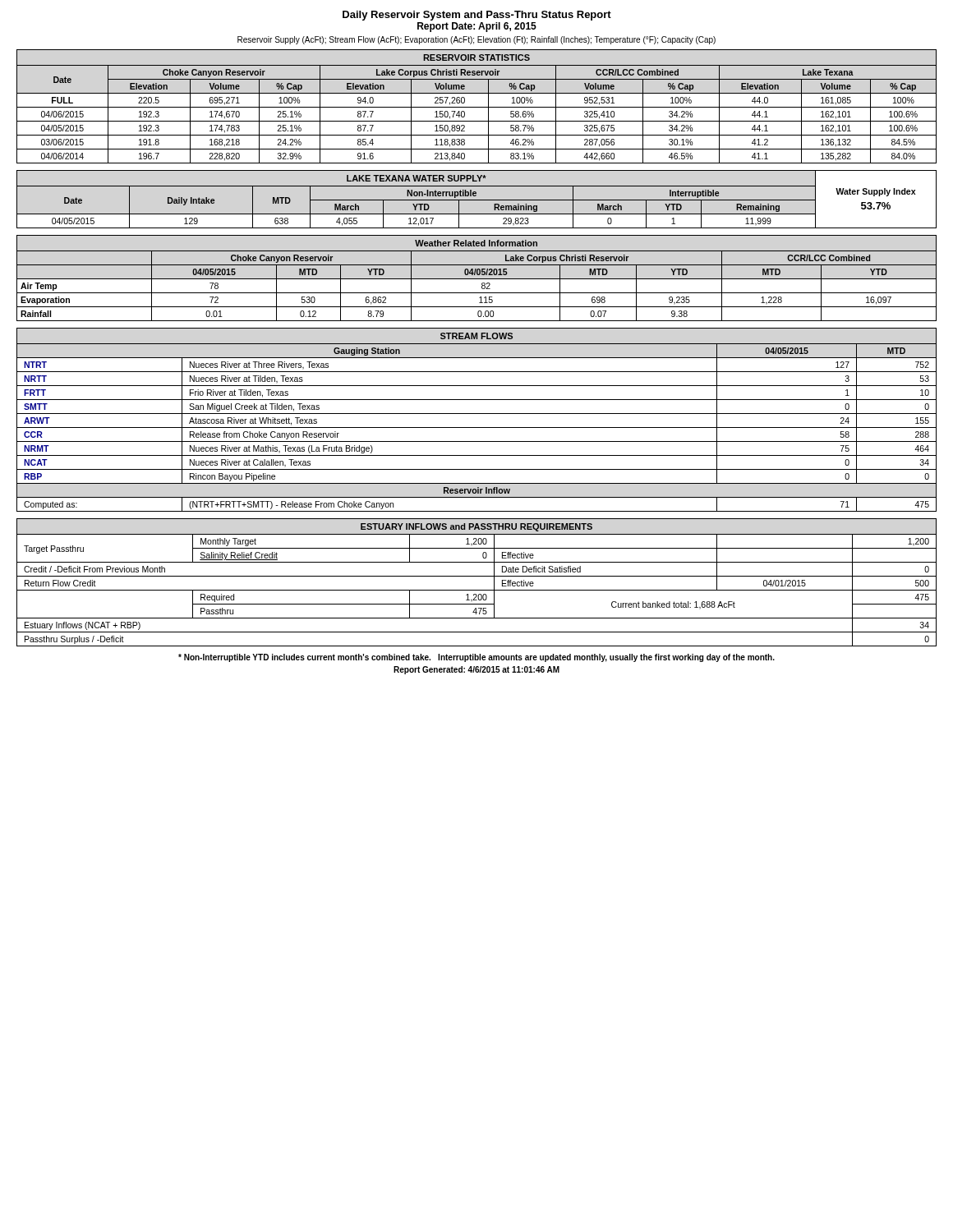
Task: Click on the table containing "Air Temp"
Action: (x=476, y=278)
